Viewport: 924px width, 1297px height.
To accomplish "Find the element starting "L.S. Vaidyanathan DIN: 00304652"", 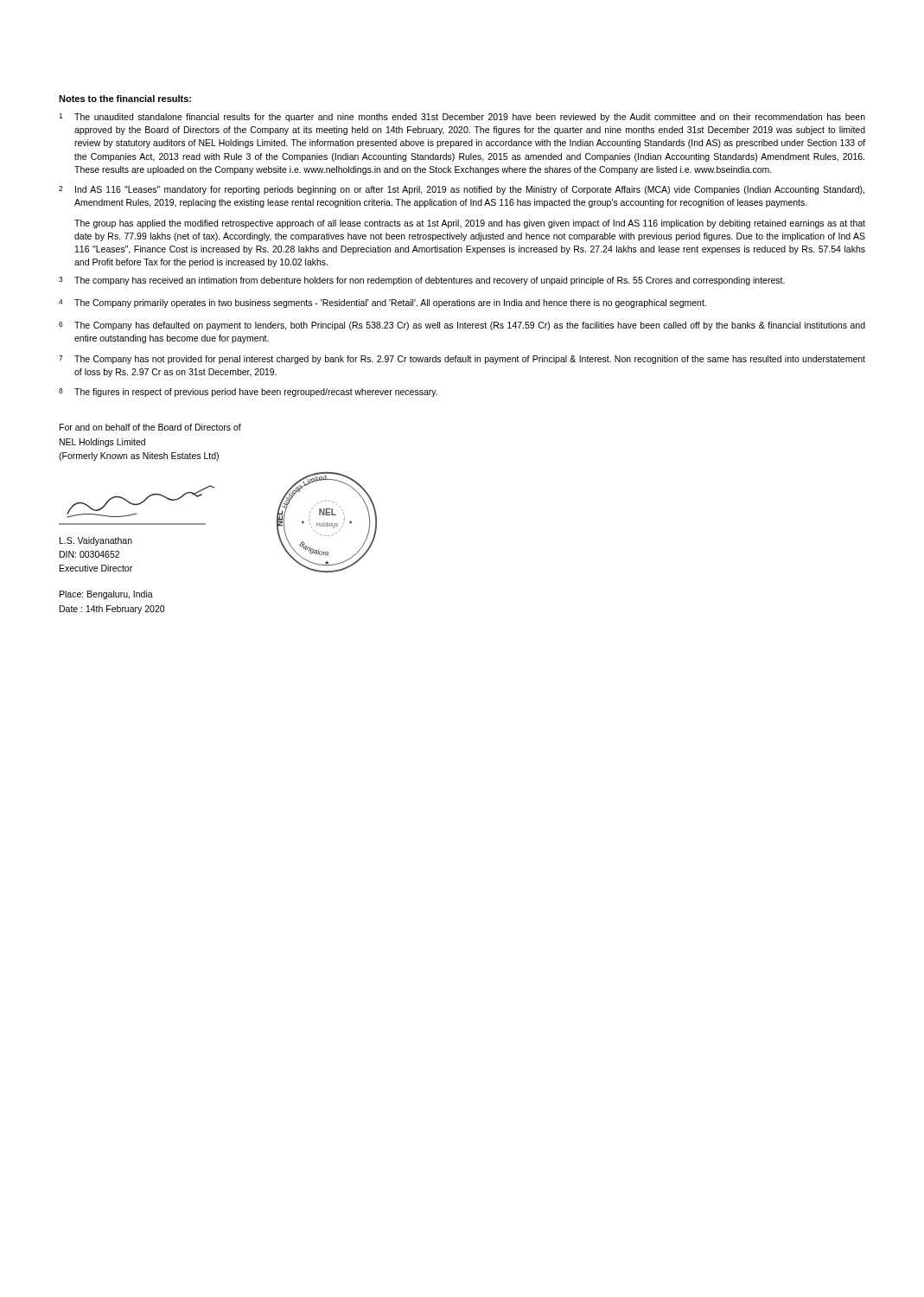I will pyautogui.click(x=96, y=554).
